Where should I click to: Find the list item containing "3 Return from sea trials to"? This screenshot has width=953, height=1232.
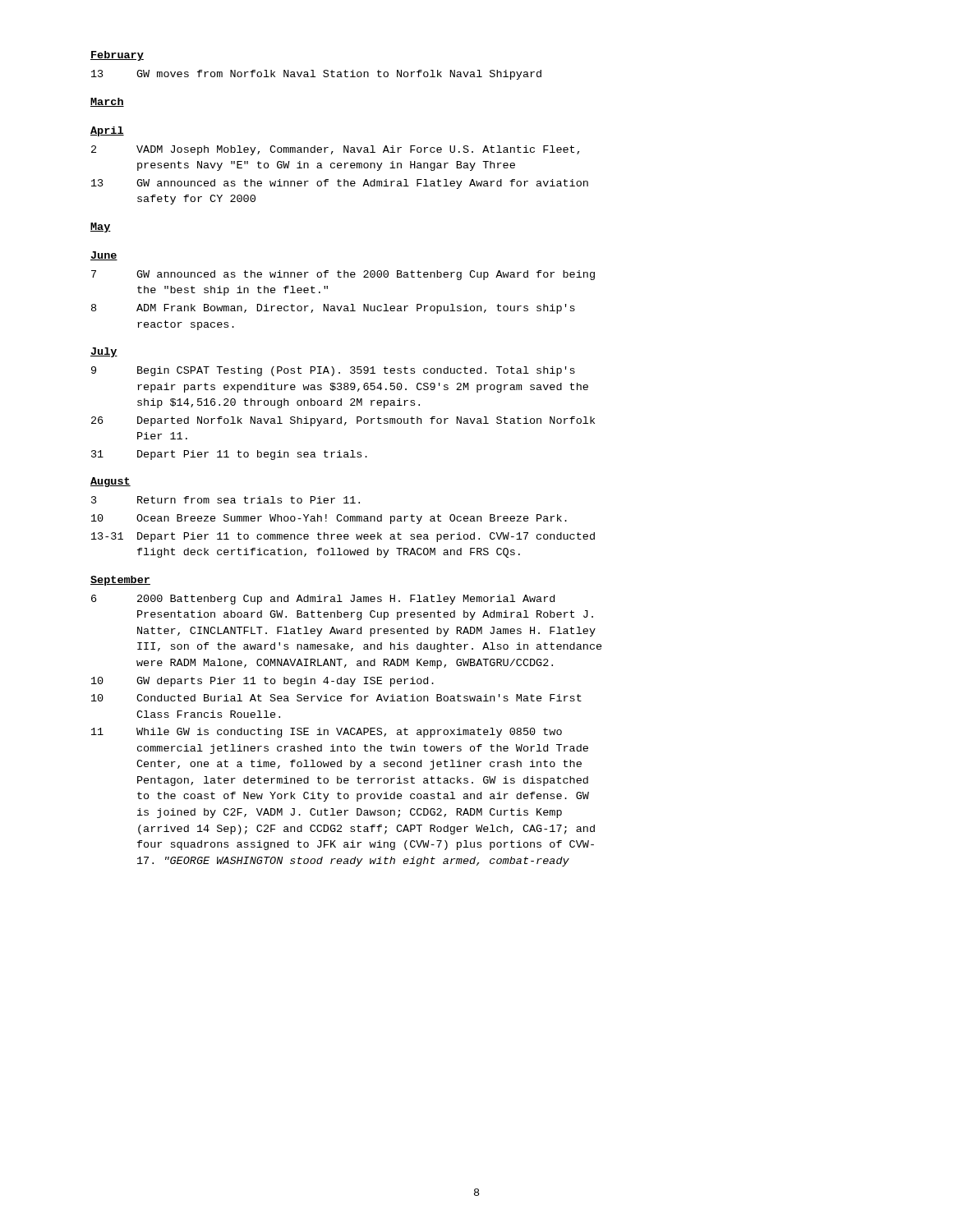tap(226, 500)
